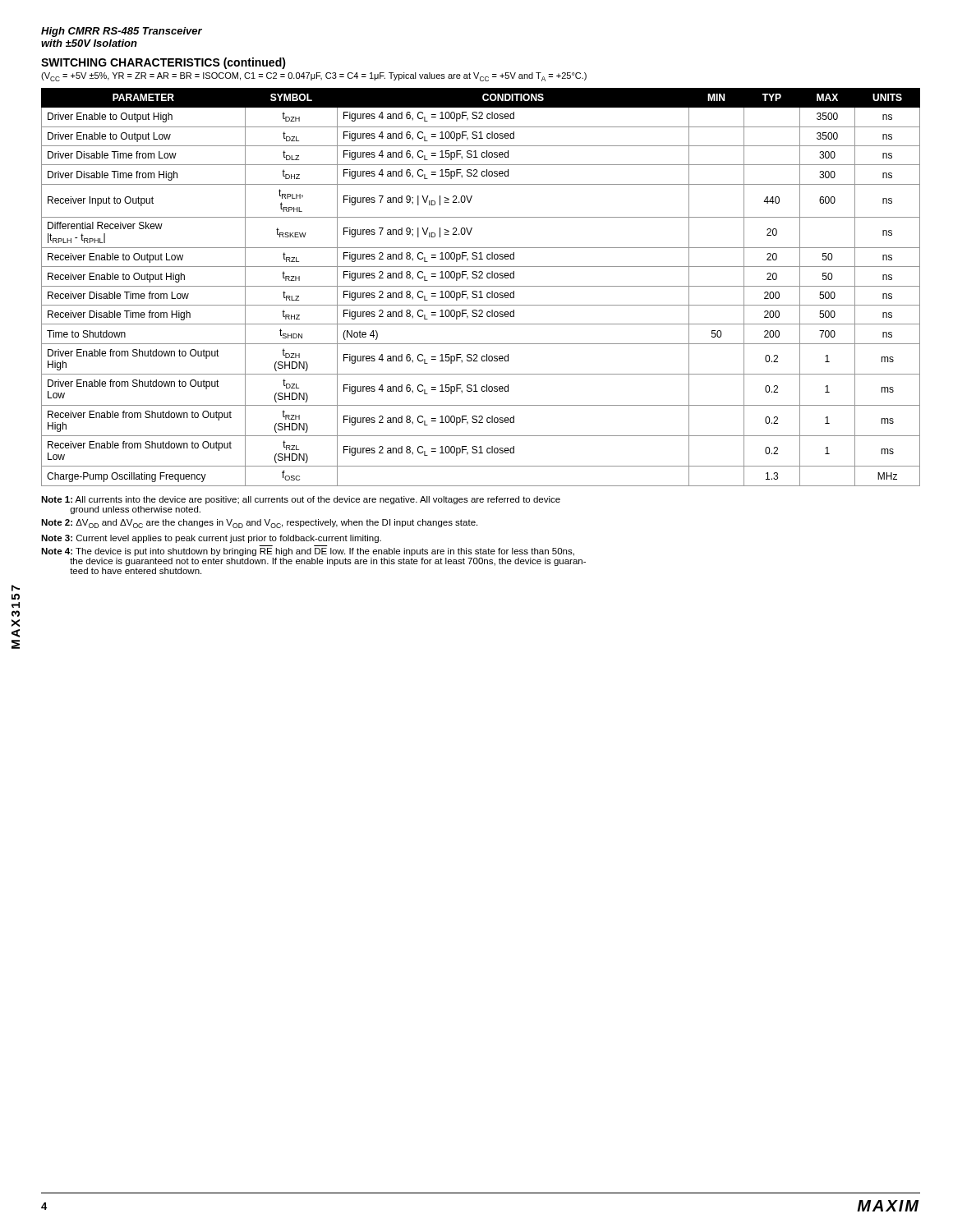The image size is (953, 1232).
Task: Where is the caption that starts "(VCC = +5V ±5%, YR ="?
Action: (x=314, y=77)
